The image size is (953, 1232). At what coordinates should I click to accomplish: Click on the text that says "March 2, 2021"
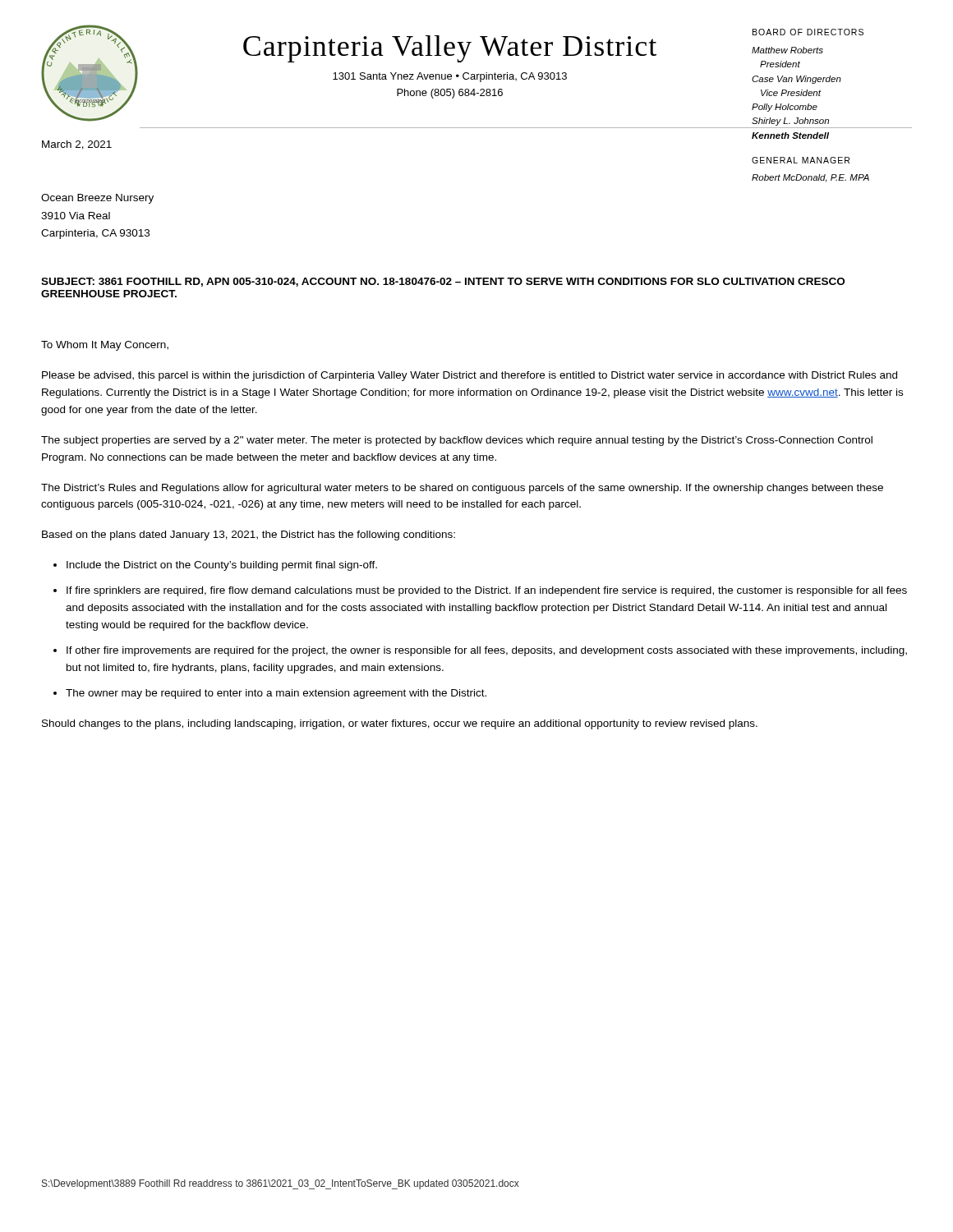[77, 144]
